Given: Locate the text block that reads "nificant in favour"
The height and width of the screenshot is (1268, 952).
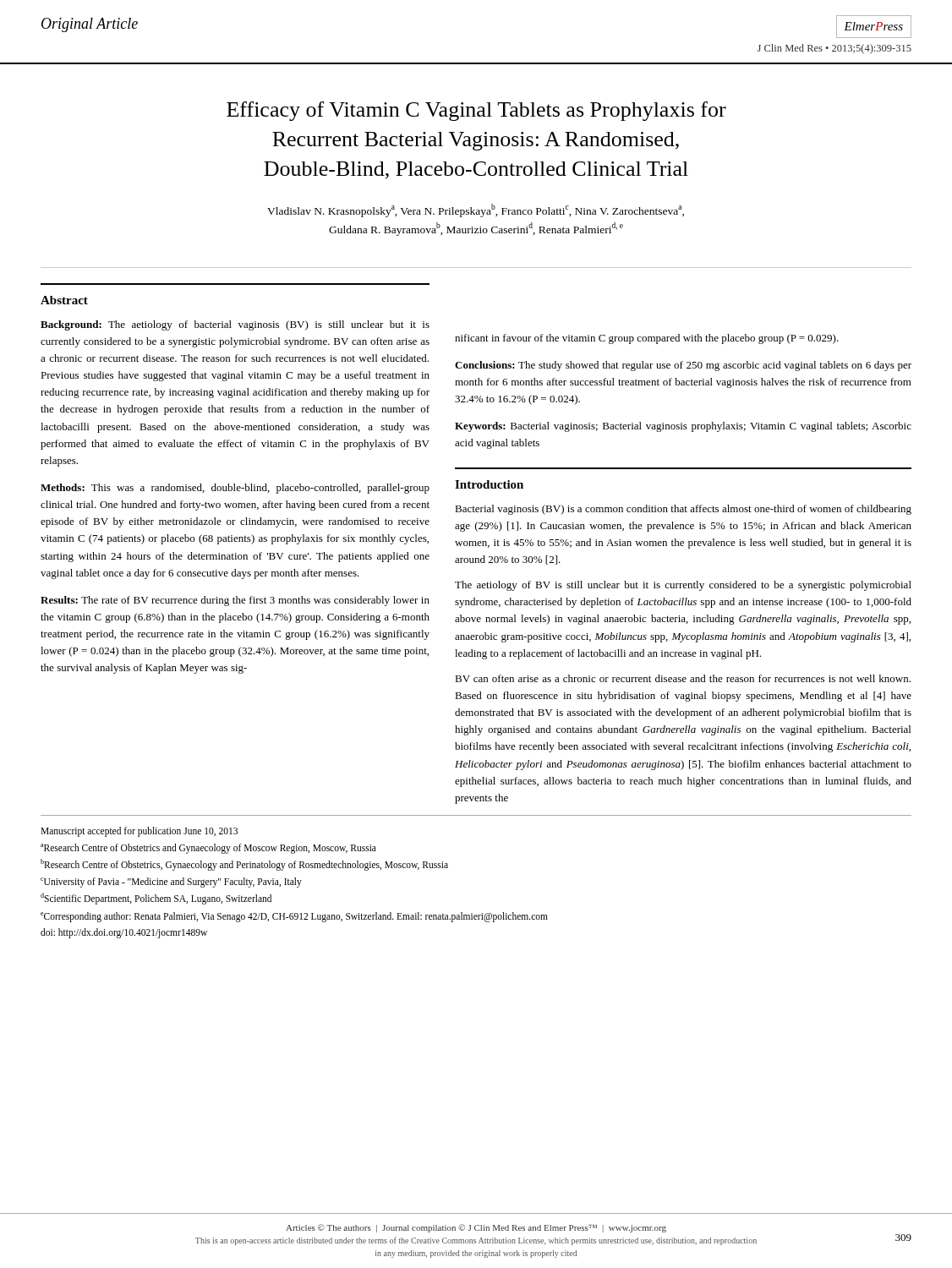Looking at the screenshot, I should (647, 337).
